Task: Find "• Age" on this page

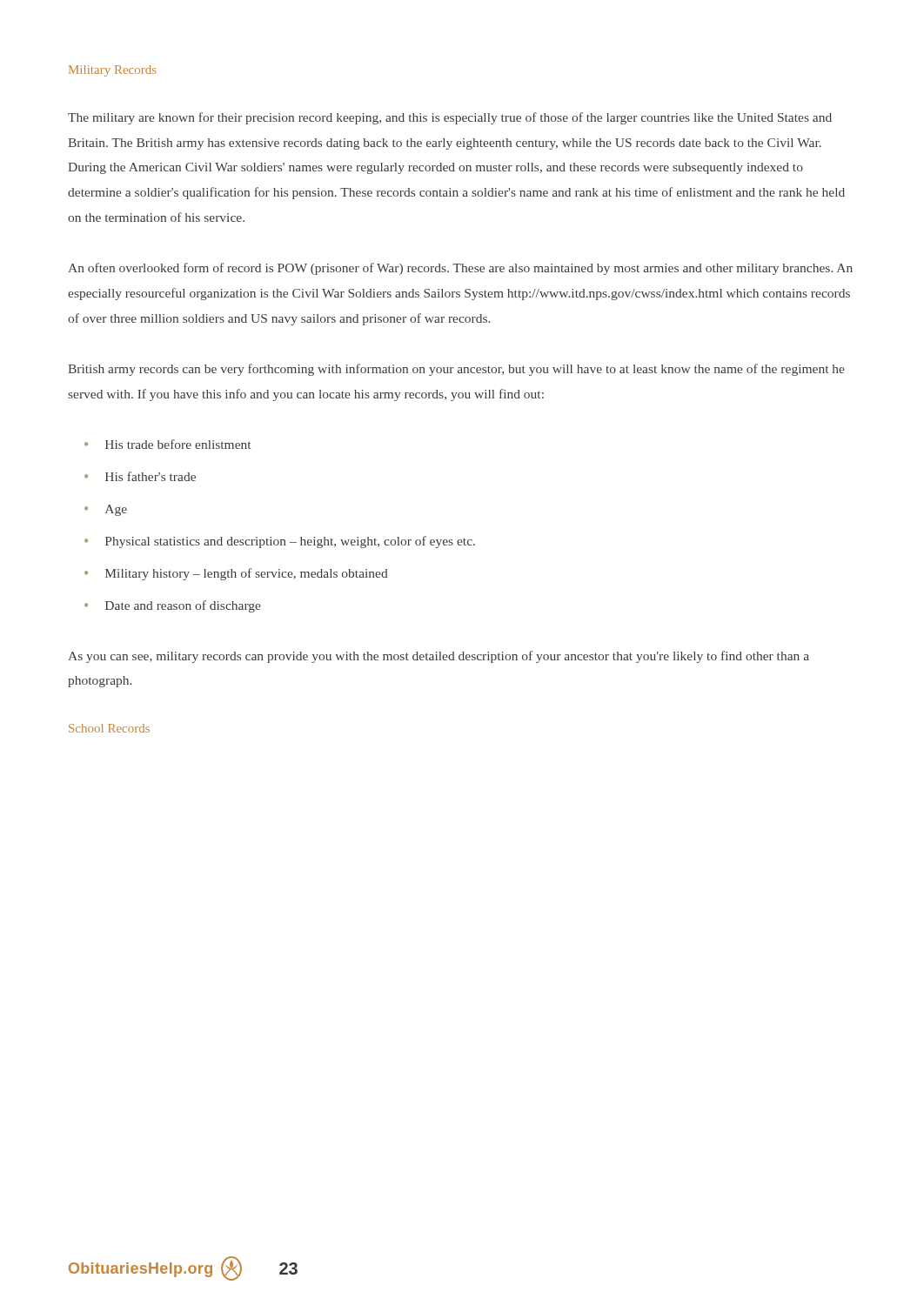Action: point(106,510)
